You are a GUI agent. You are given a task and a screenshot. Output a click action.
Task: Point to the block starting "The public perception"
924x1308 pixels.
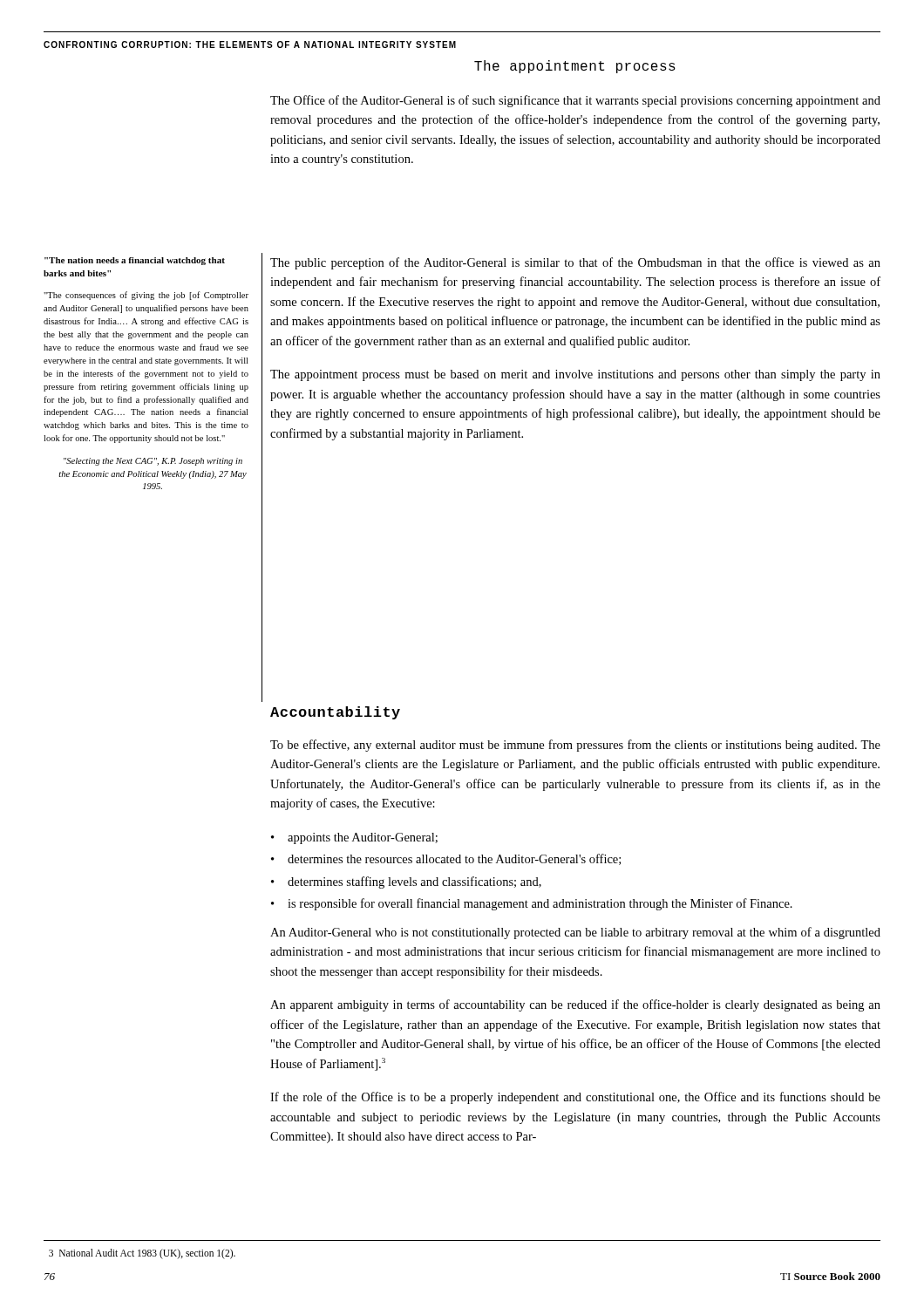(x=575, y=302)
